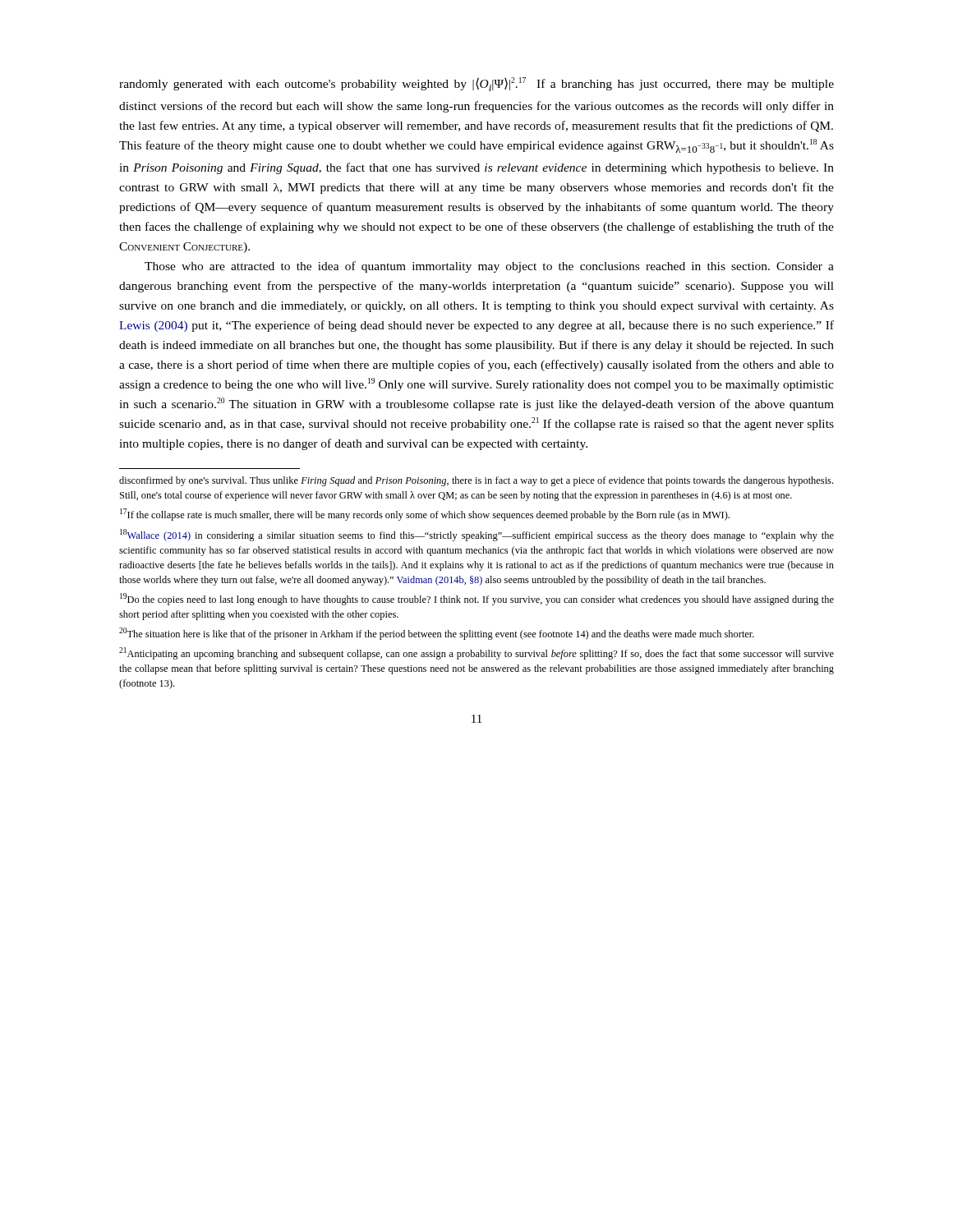This screenshot has width=953, height=1232.
Task: Navigate to the text block starting "18Wallace (2014) in considering a similar situation seems"
Action: click(476, 557)
